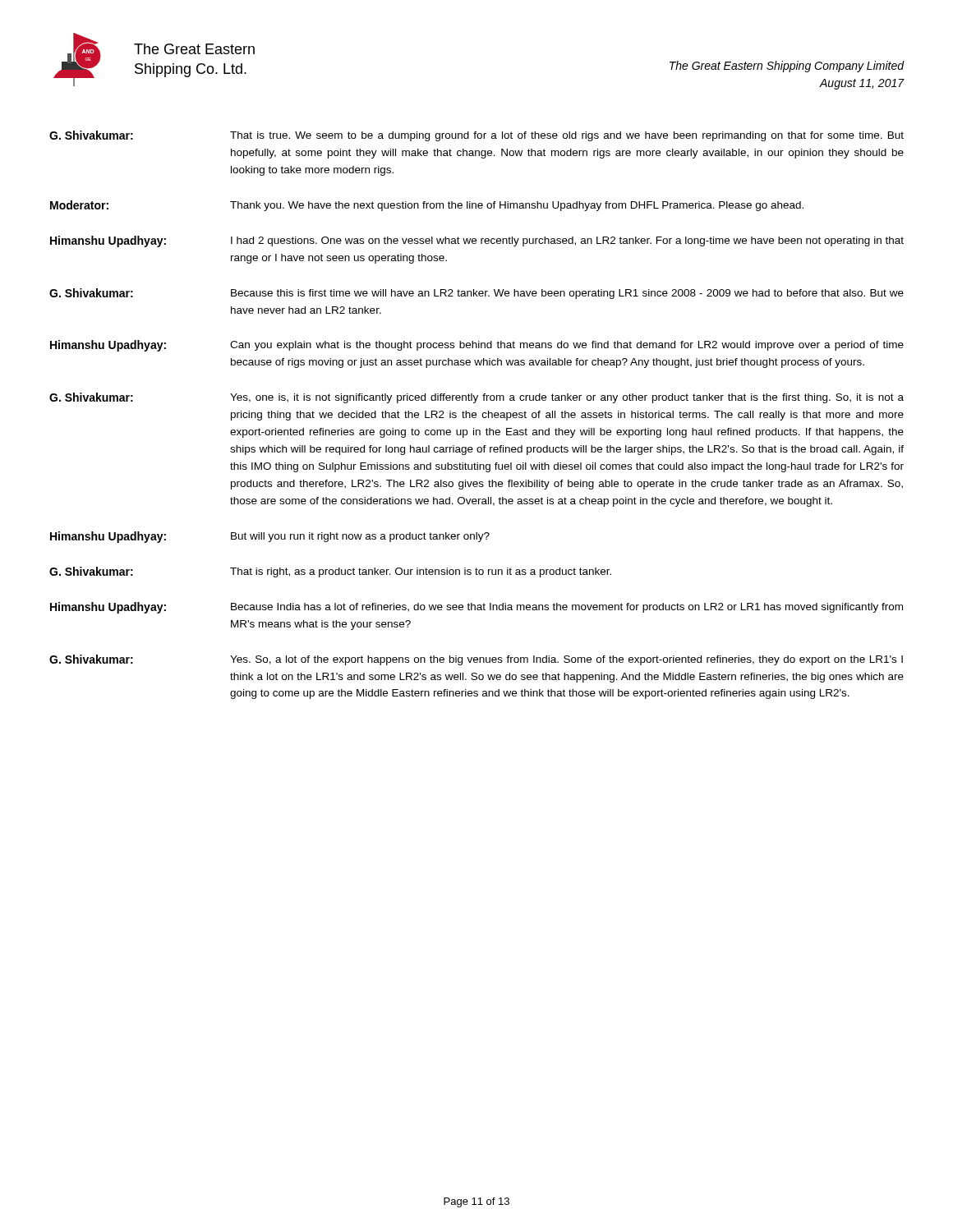This screenshot has width=953, height=1232.
Task: Click on the block starting "Himanshu Upadhyay: Because India has a lot"
Action: click(476, 616)
